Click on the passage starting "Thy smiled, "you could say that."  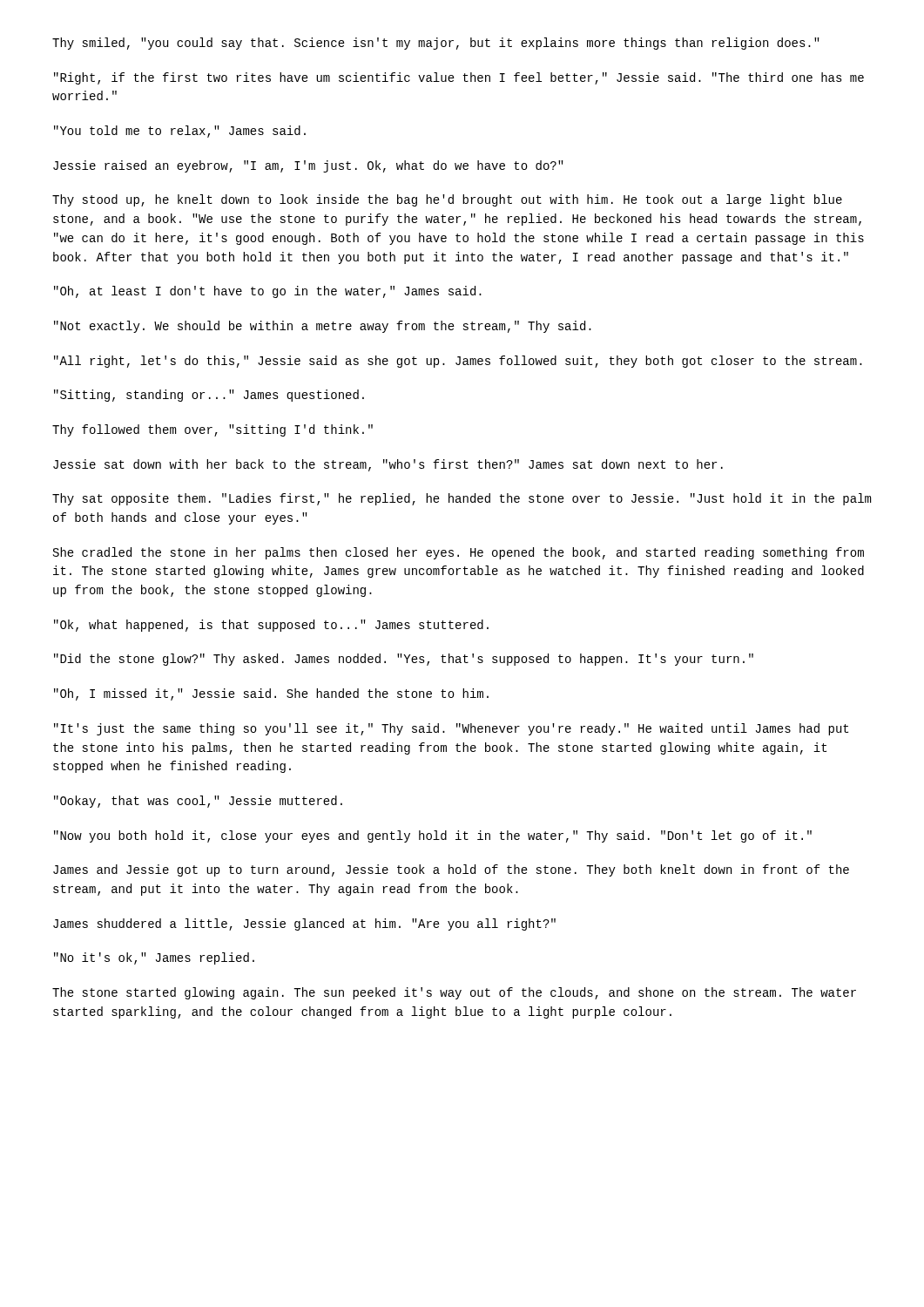click(x=436, y=44)
